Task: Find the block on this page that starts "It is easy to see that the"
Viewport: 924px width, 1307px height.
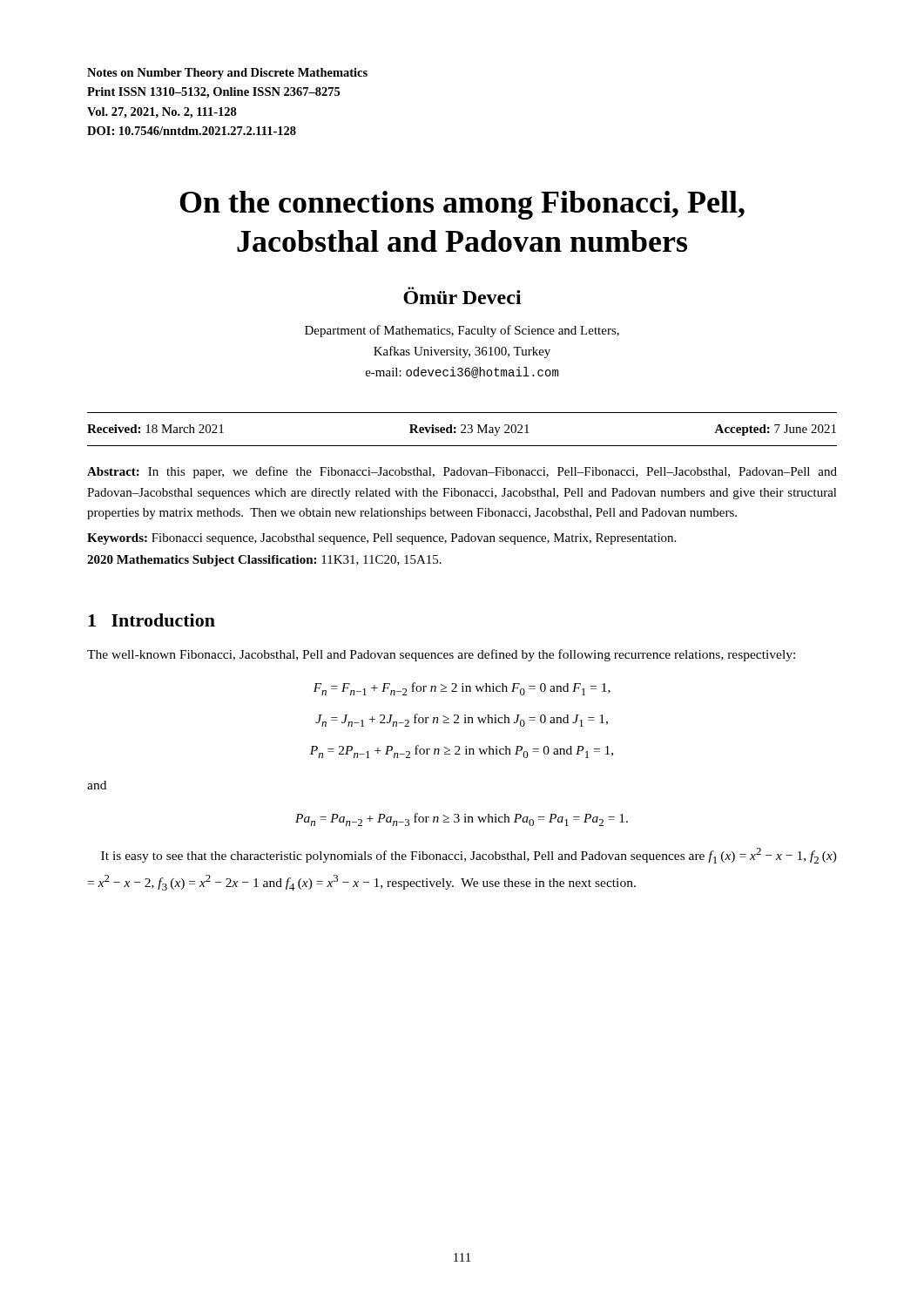Action: click(462, 869)
